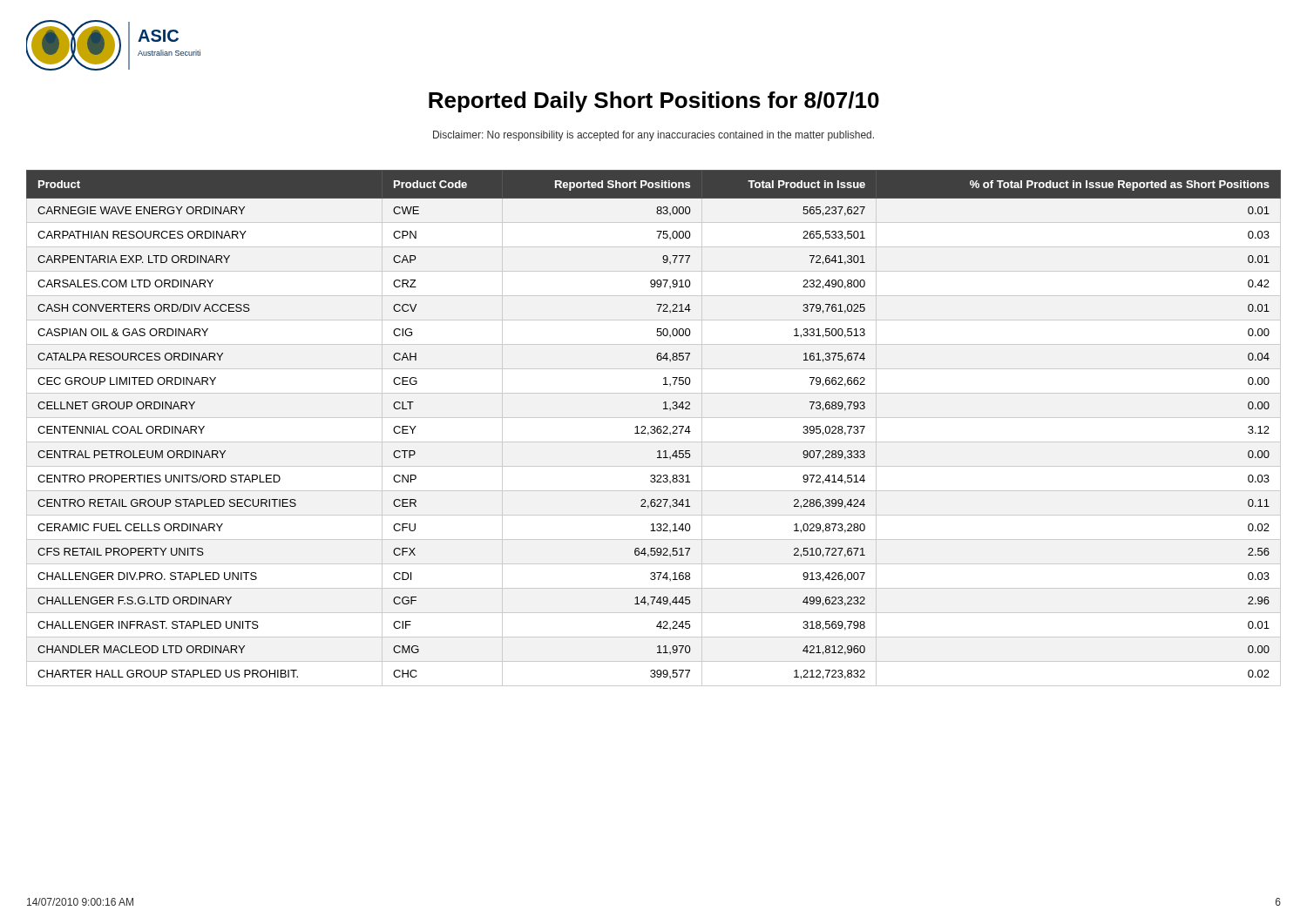Find the logo

(x=113, y=46)
